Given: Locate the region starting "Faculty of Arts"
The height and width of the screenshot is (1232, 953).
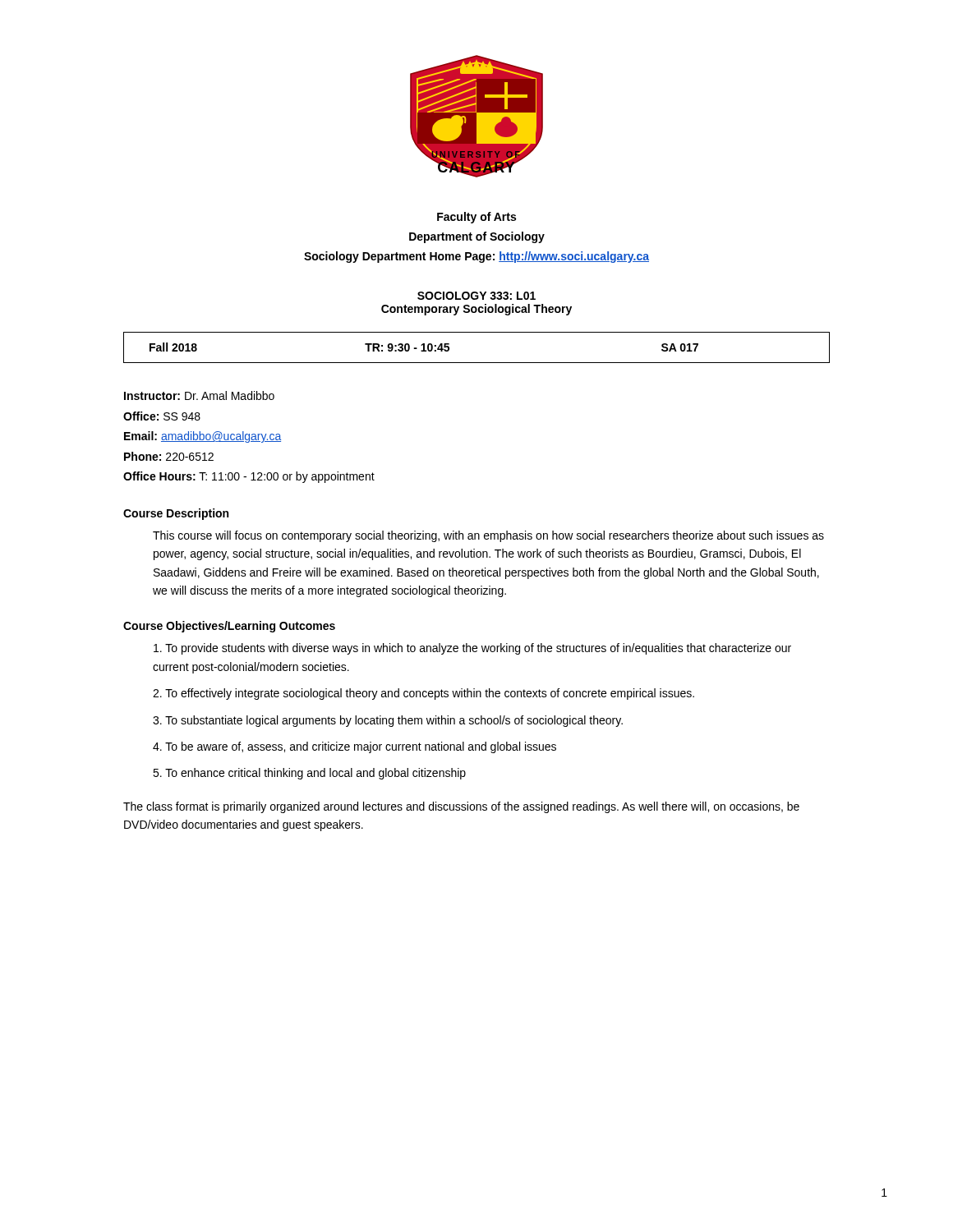Looking at the screenshot, I should [476, 237].
